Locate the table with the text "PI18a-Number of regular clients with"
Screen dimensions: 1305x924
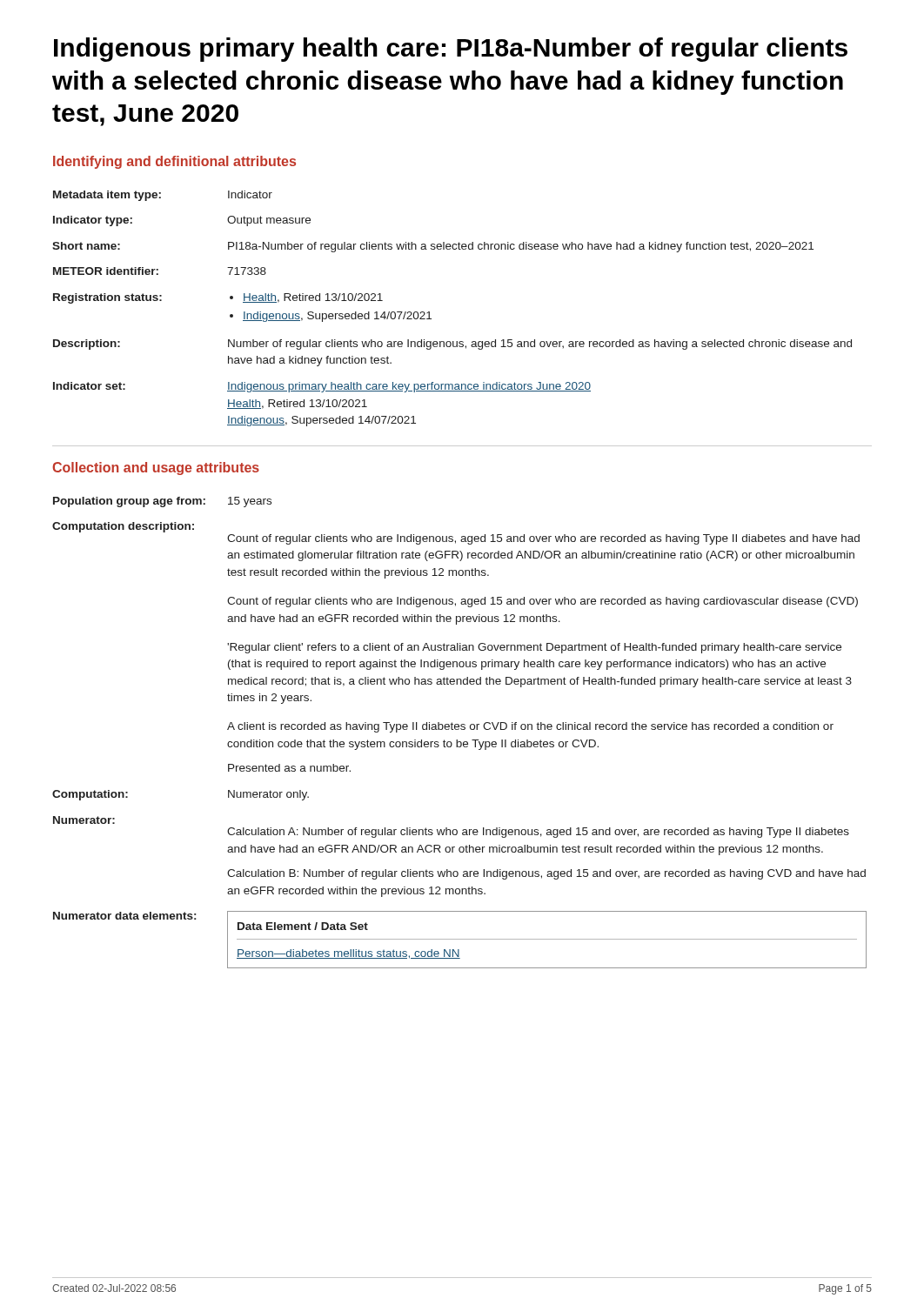(462, 307)
